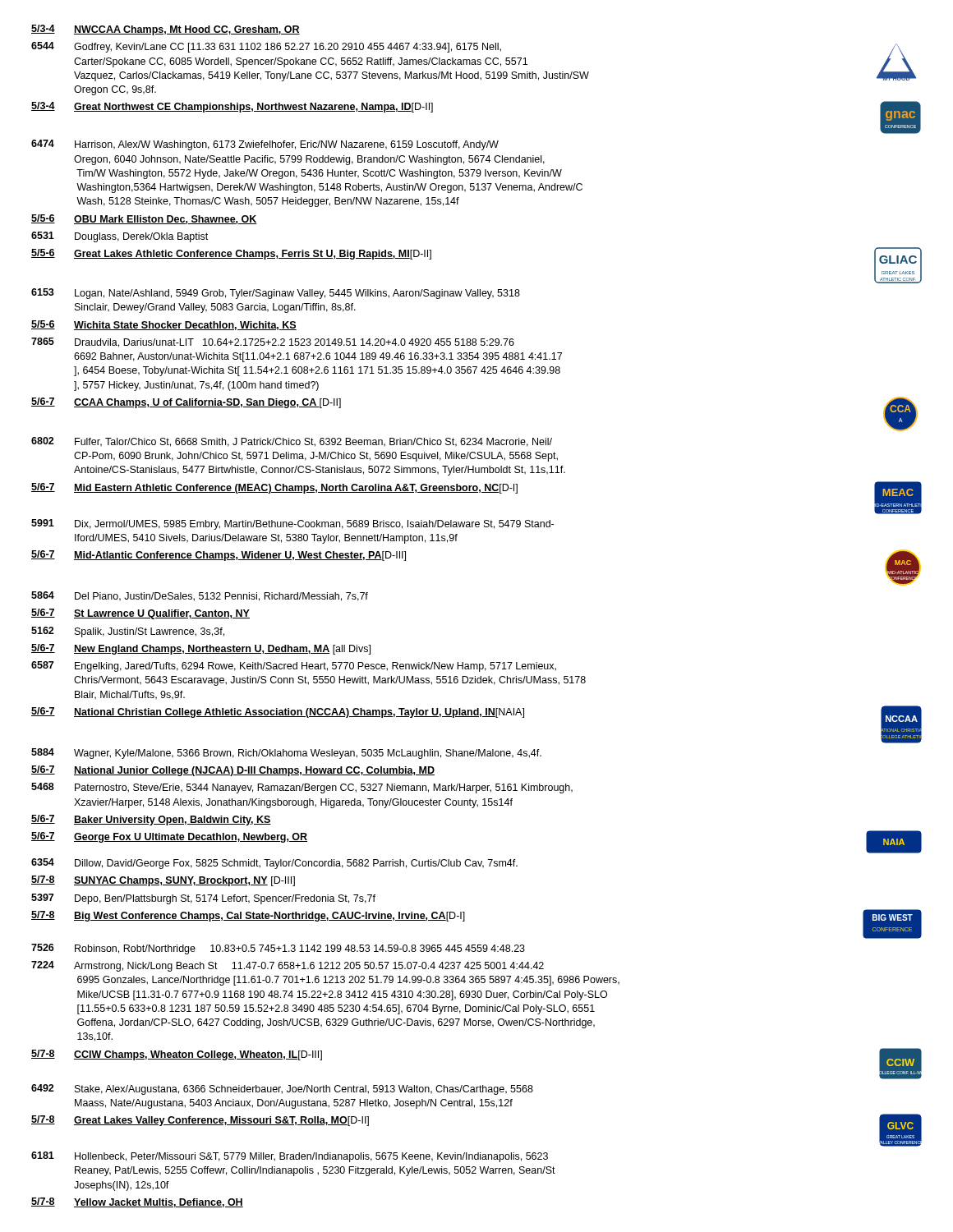Find the text starting "5468 Paternostro, Steve/Erie, 5344"
The image size is (953, 1232).
(476, 796)
